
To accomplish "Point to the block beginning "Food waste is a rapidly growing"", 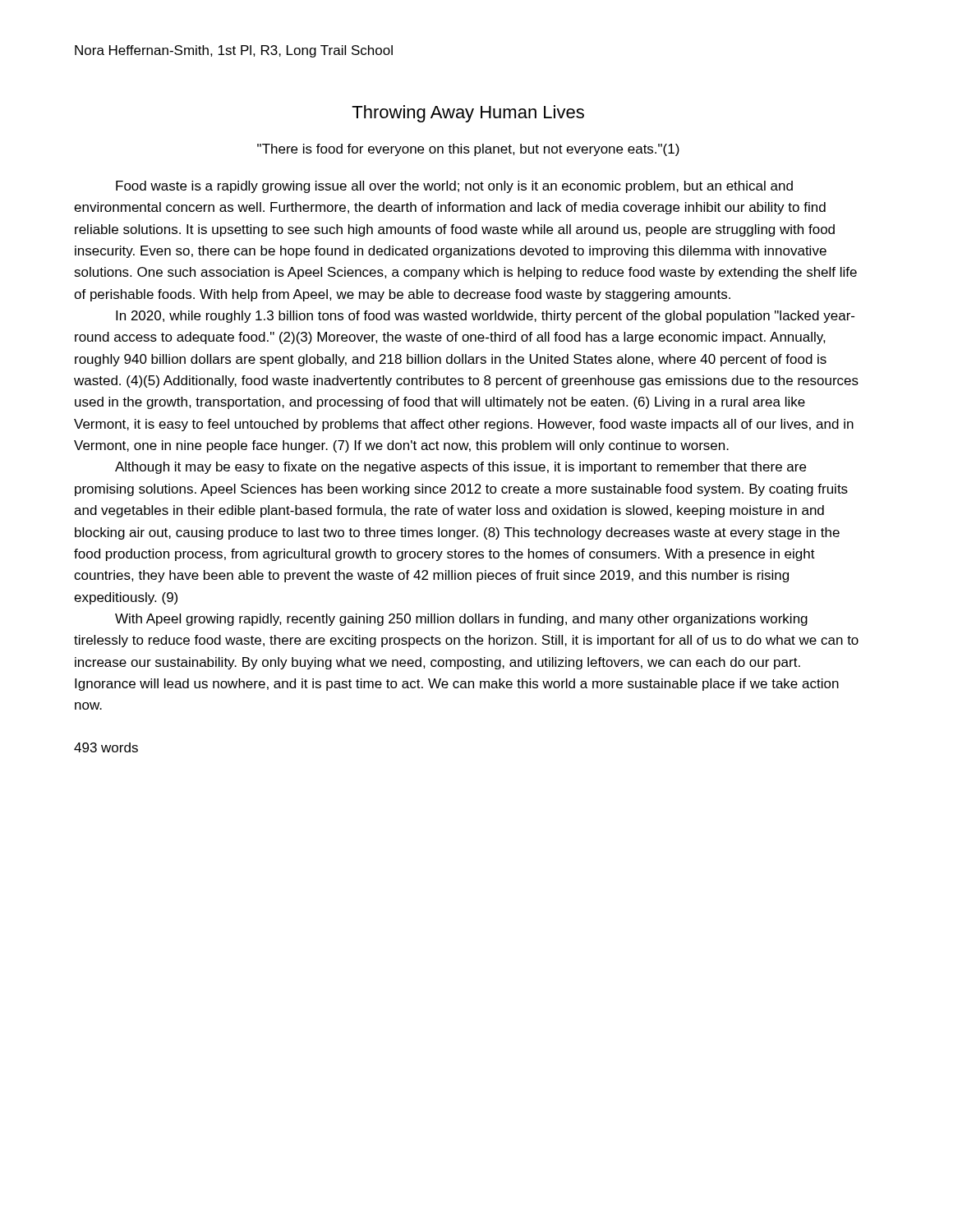I will point(468,241).
